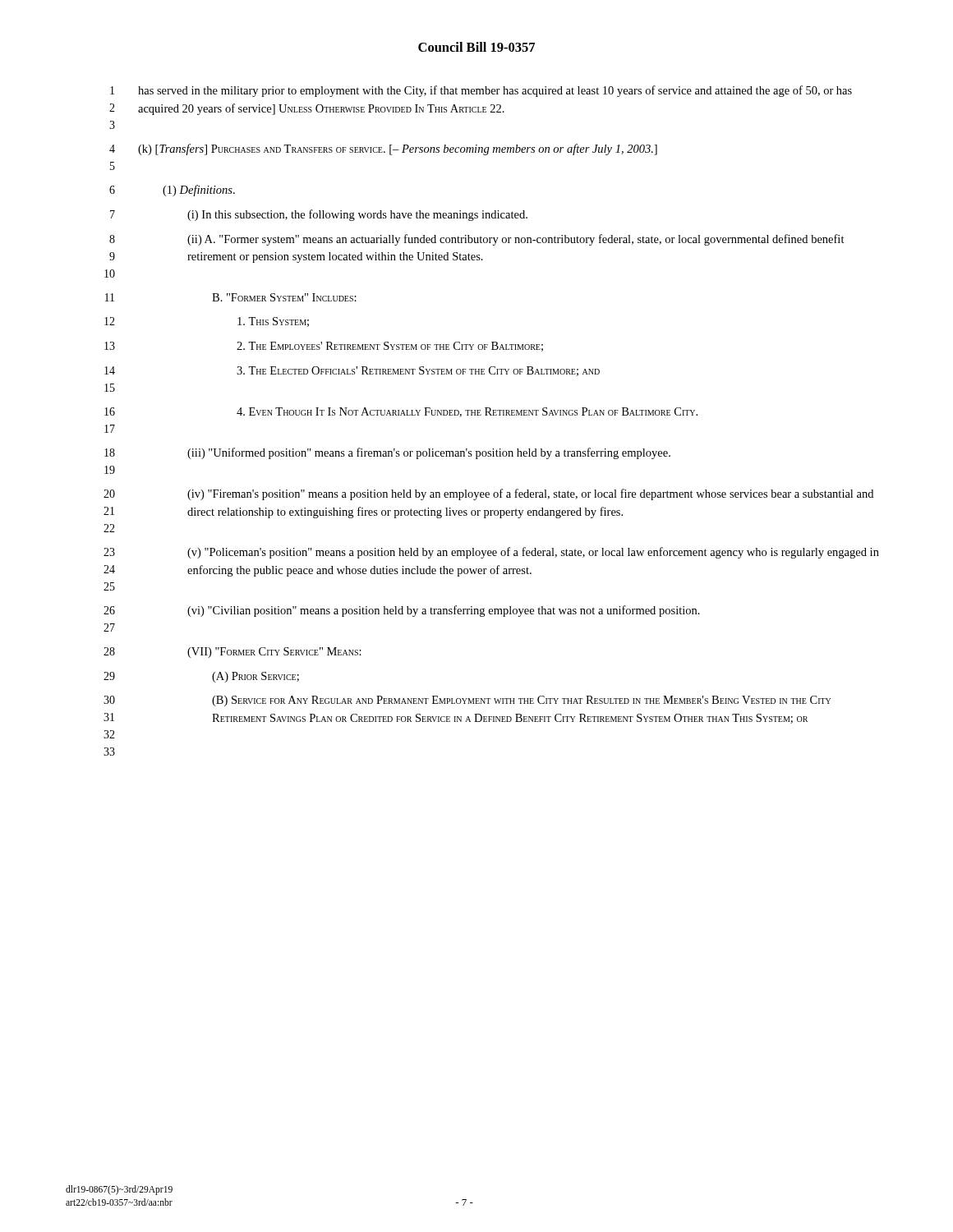The image size is (953, 1232).
Task: Click the passage that begins "11 B. "Former System""
Action: (x=231, y=297)
